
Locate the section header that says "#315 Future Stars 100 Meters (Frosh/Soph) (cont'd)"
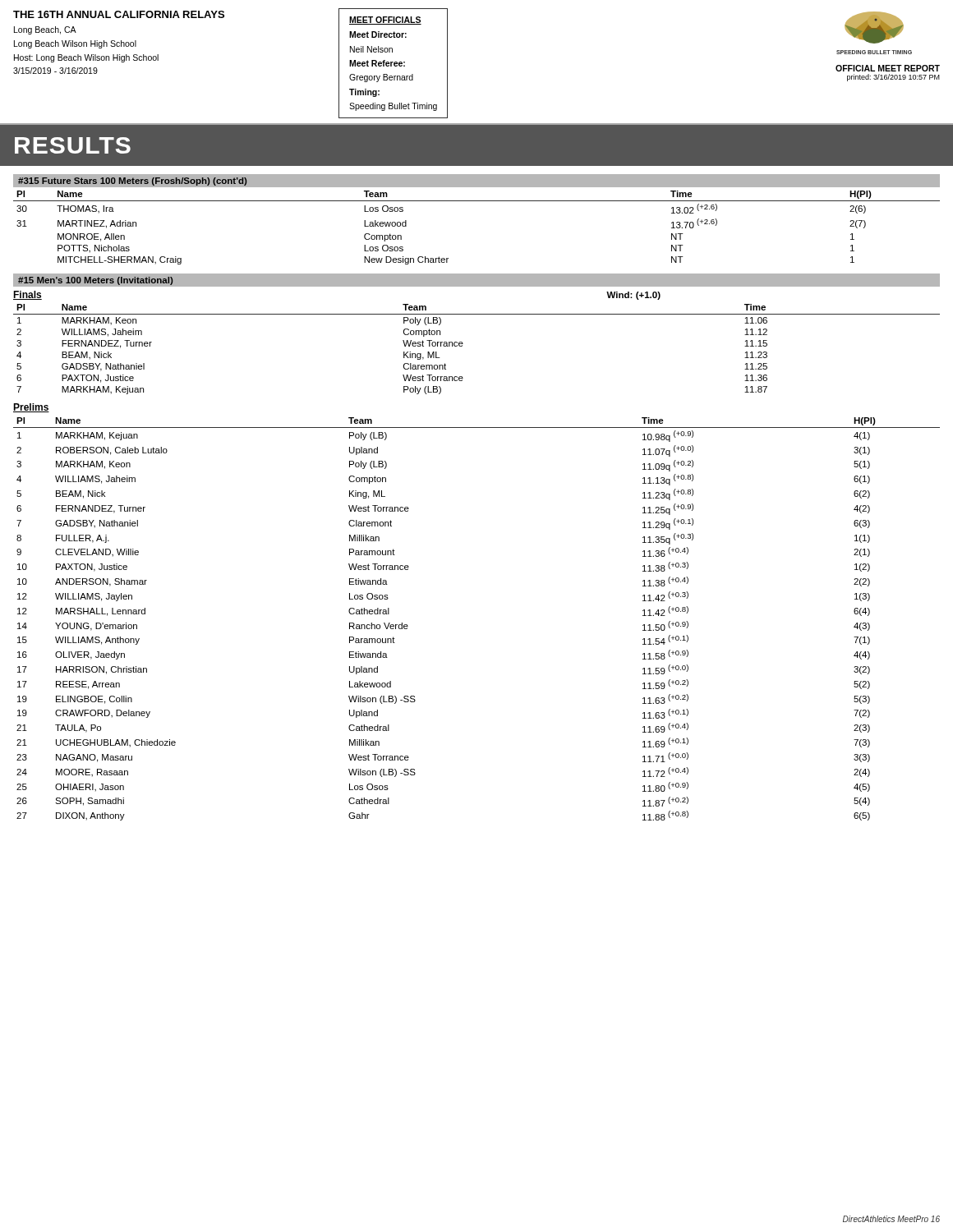point(133,181)
